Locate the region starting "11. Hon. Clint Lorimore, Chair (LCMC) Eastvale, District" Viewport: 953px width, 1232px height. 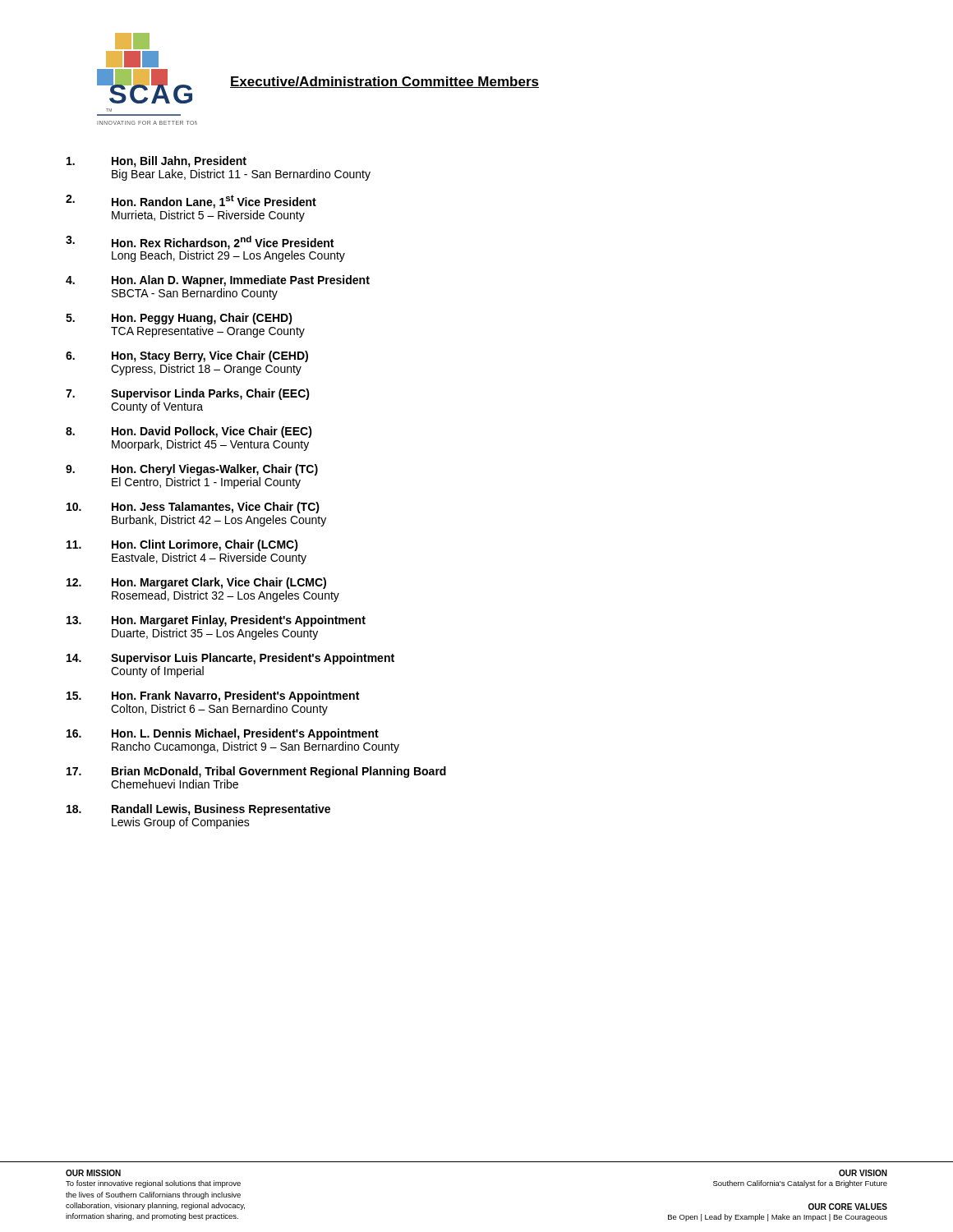pos(182,545)
